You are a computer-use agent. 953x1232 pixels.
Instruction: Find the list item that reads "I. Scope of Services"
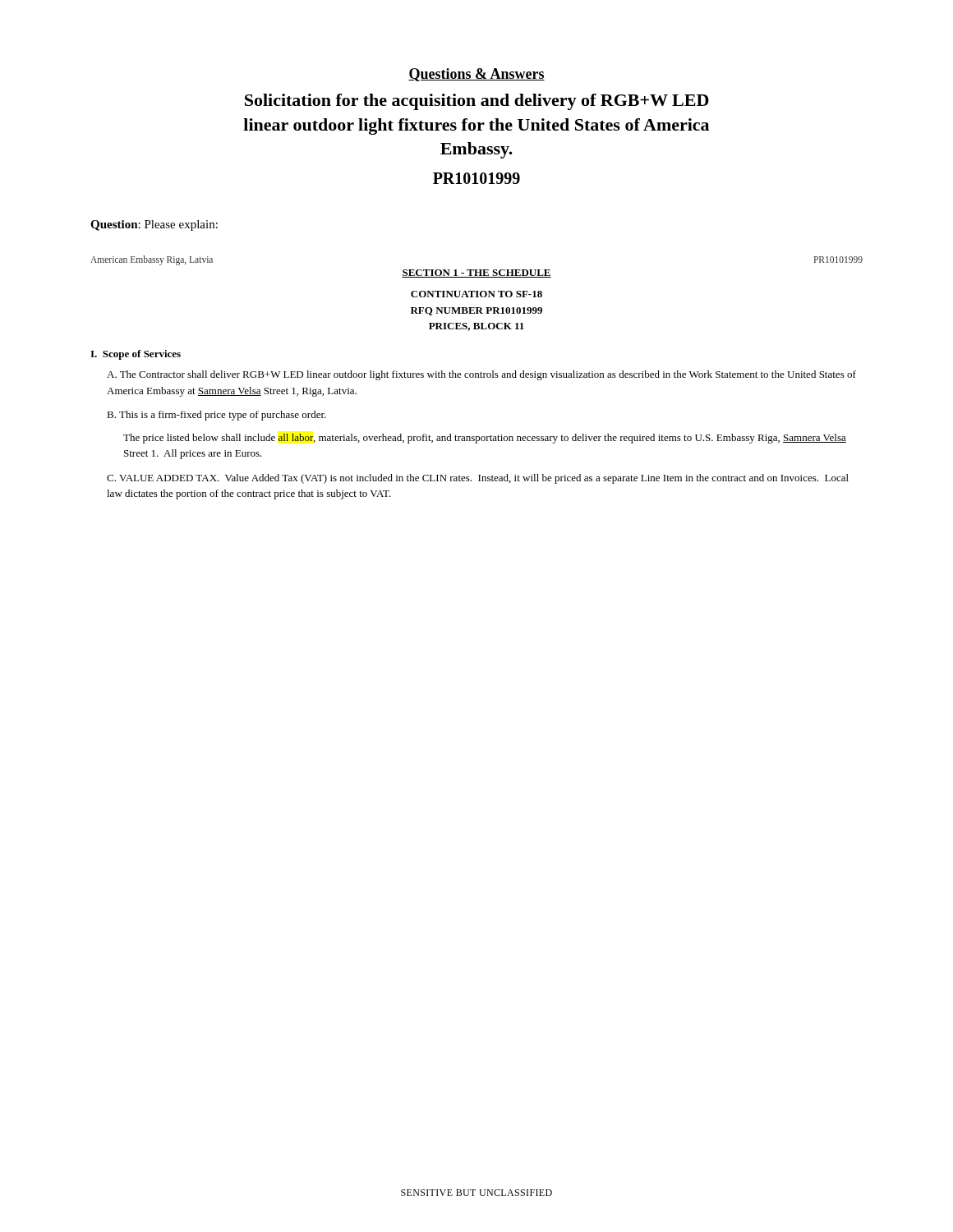(x=136, y=353)
